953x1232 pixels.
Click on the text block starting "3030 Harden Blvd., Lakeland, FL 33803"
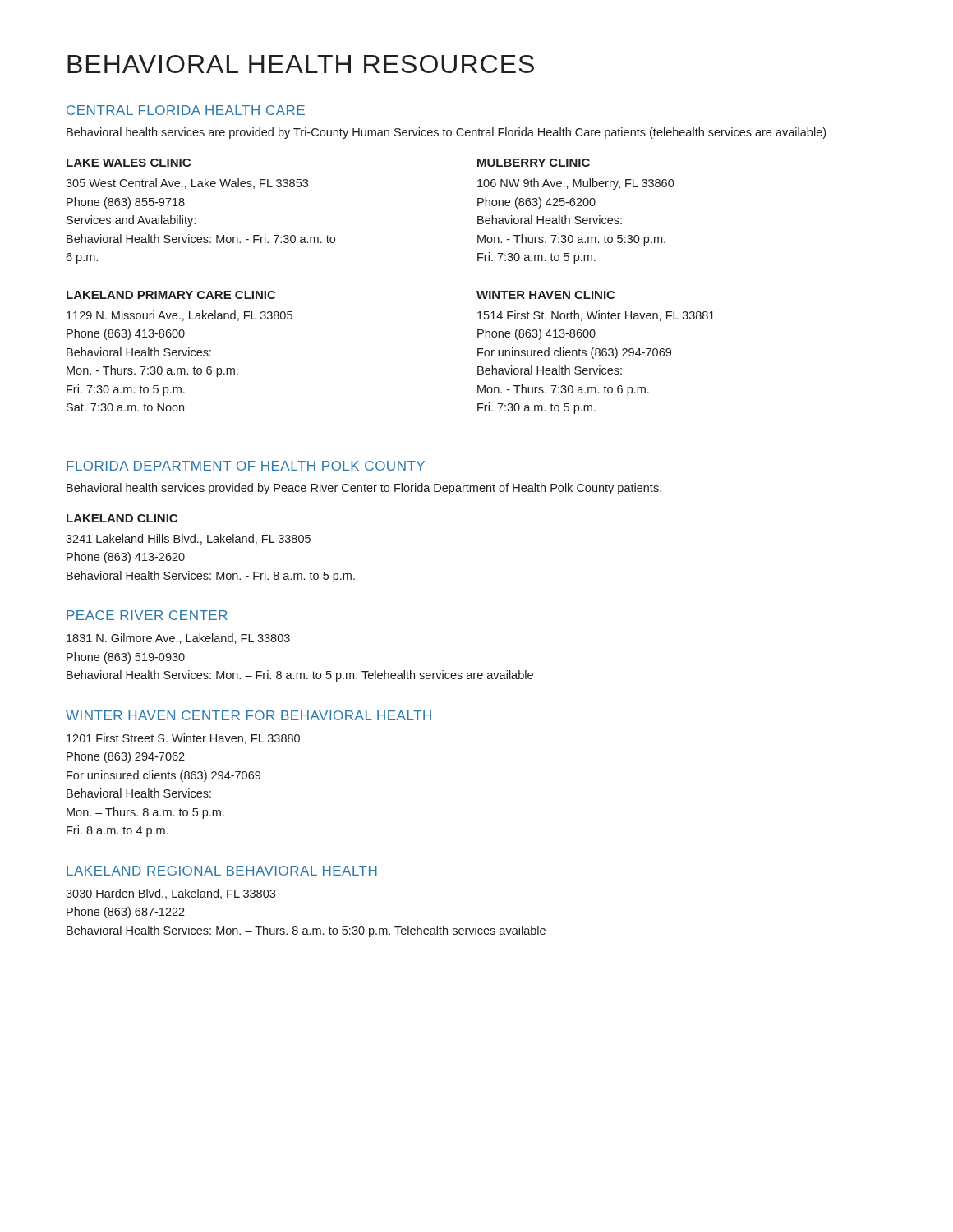170,894
